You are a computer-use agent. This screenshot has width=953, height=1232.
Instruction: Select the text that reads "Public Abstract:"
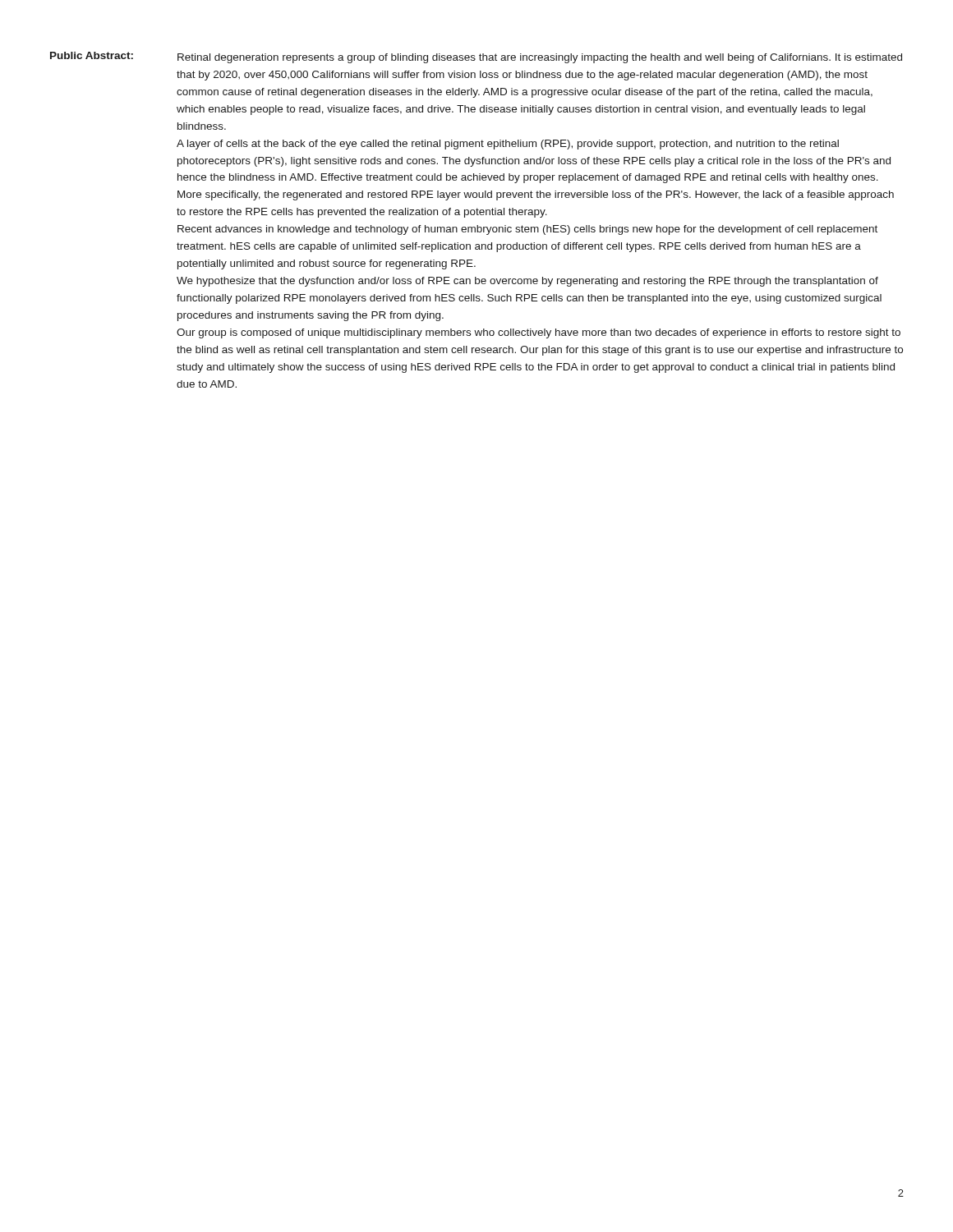92,55
